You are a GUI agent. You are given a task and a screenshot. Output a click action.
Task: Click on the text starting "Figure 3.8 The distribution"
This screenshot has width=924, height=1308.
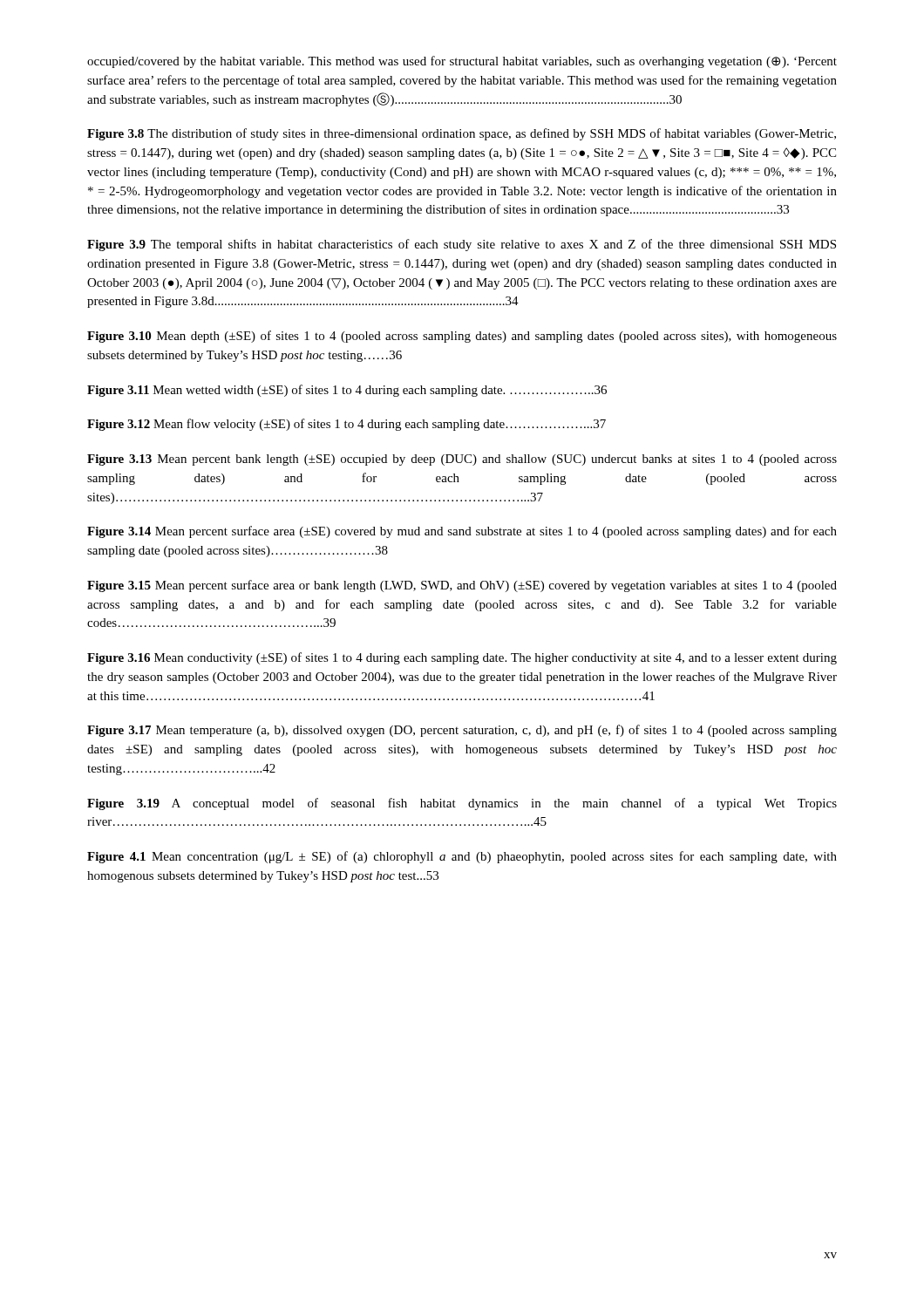click(x=462, y=172)
